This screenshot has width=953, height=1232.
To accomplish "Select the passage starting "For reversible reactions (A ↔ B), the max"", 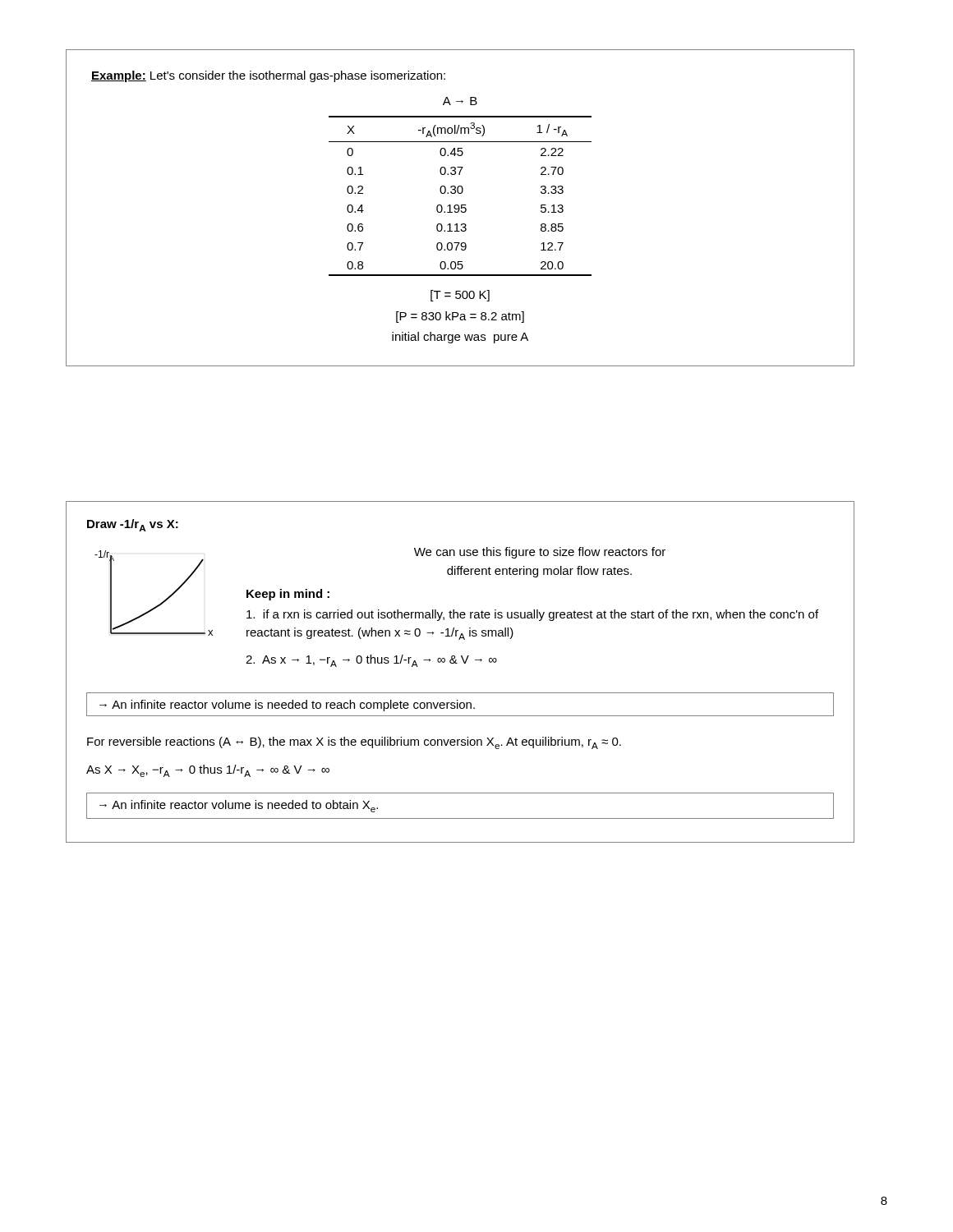I will coord(354,742).
